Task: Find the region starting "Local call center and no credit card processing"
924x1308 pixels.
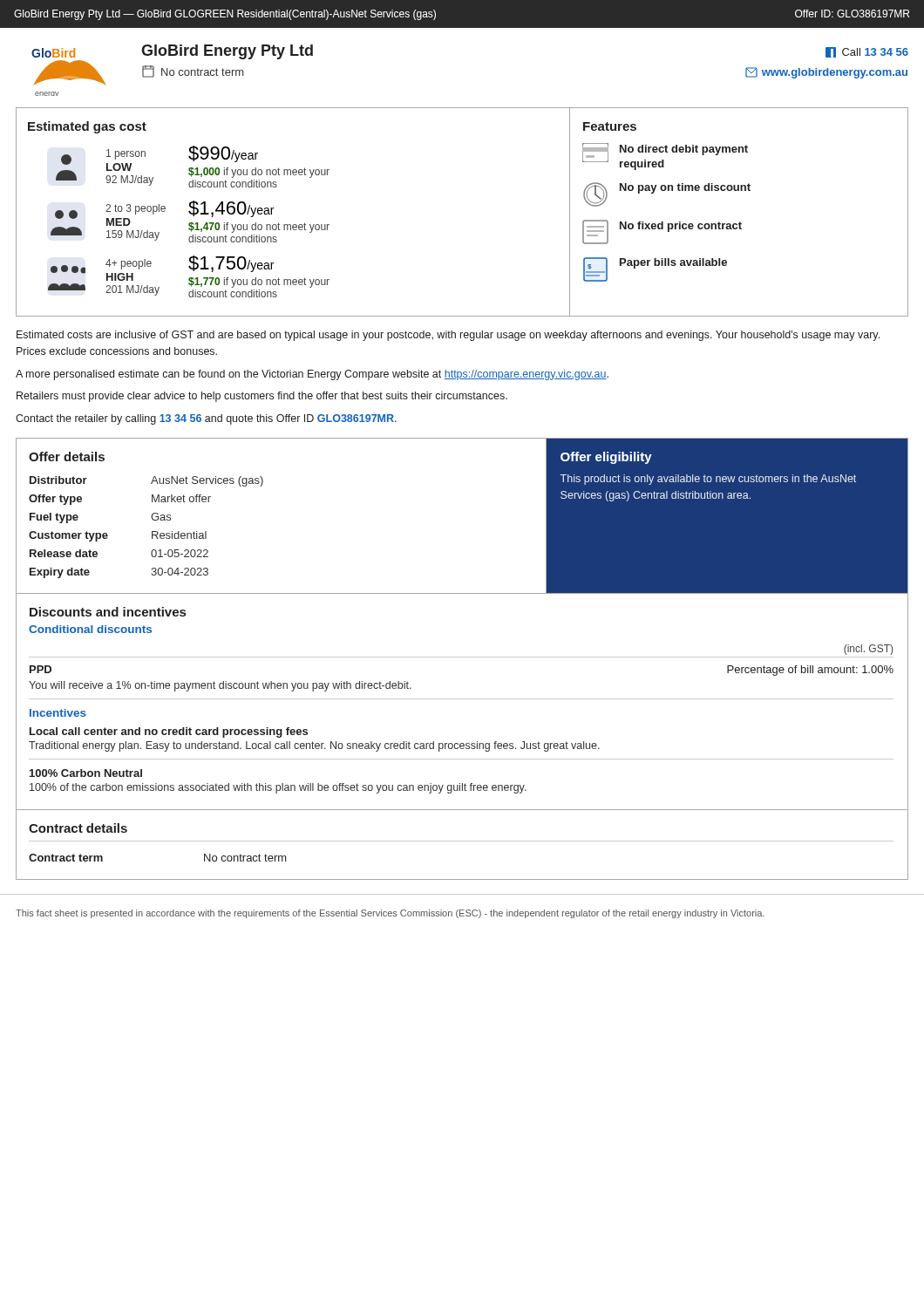Action: point(169,731)
